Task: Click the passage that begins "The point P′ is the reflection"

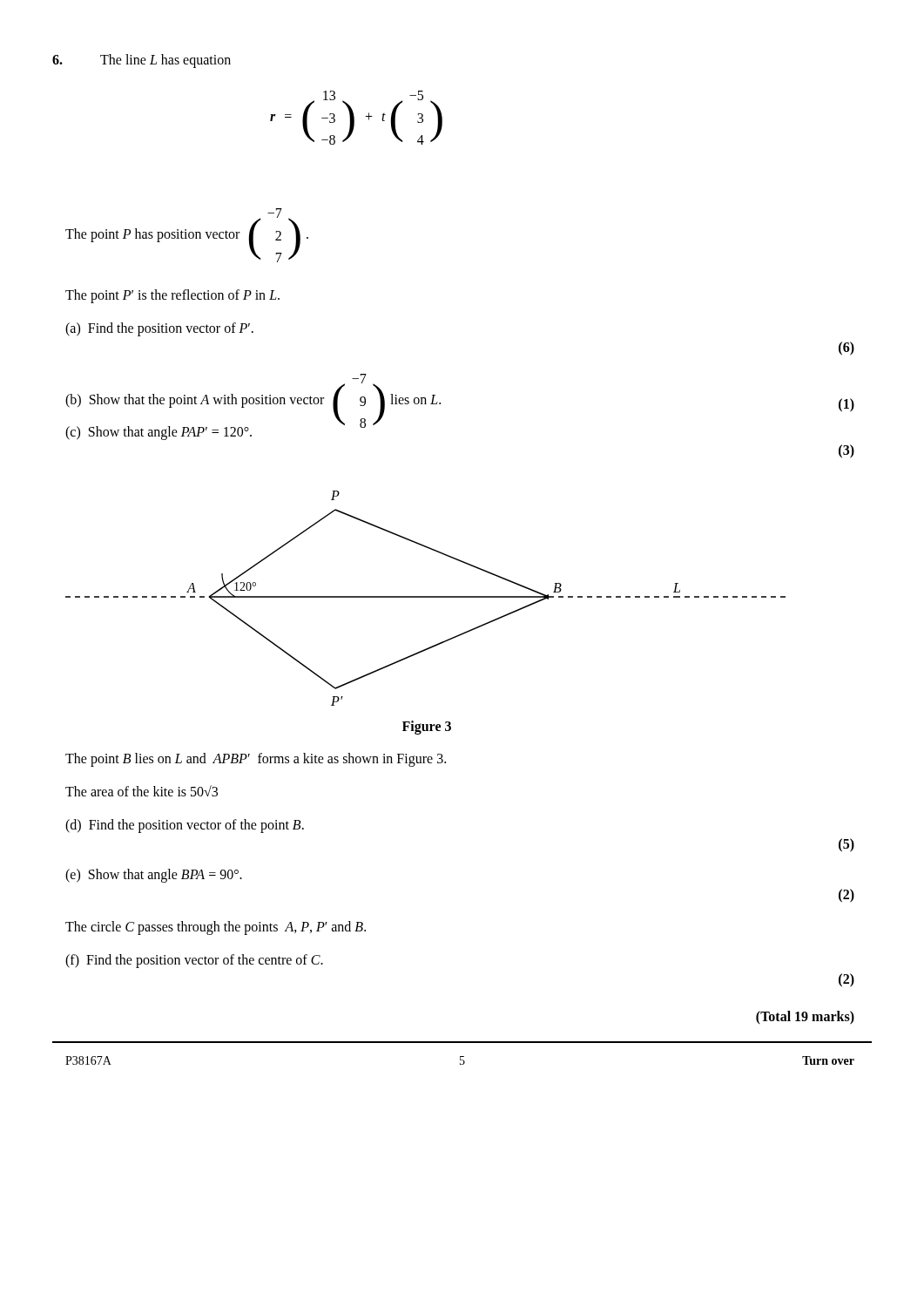Action: coord(173,295)
